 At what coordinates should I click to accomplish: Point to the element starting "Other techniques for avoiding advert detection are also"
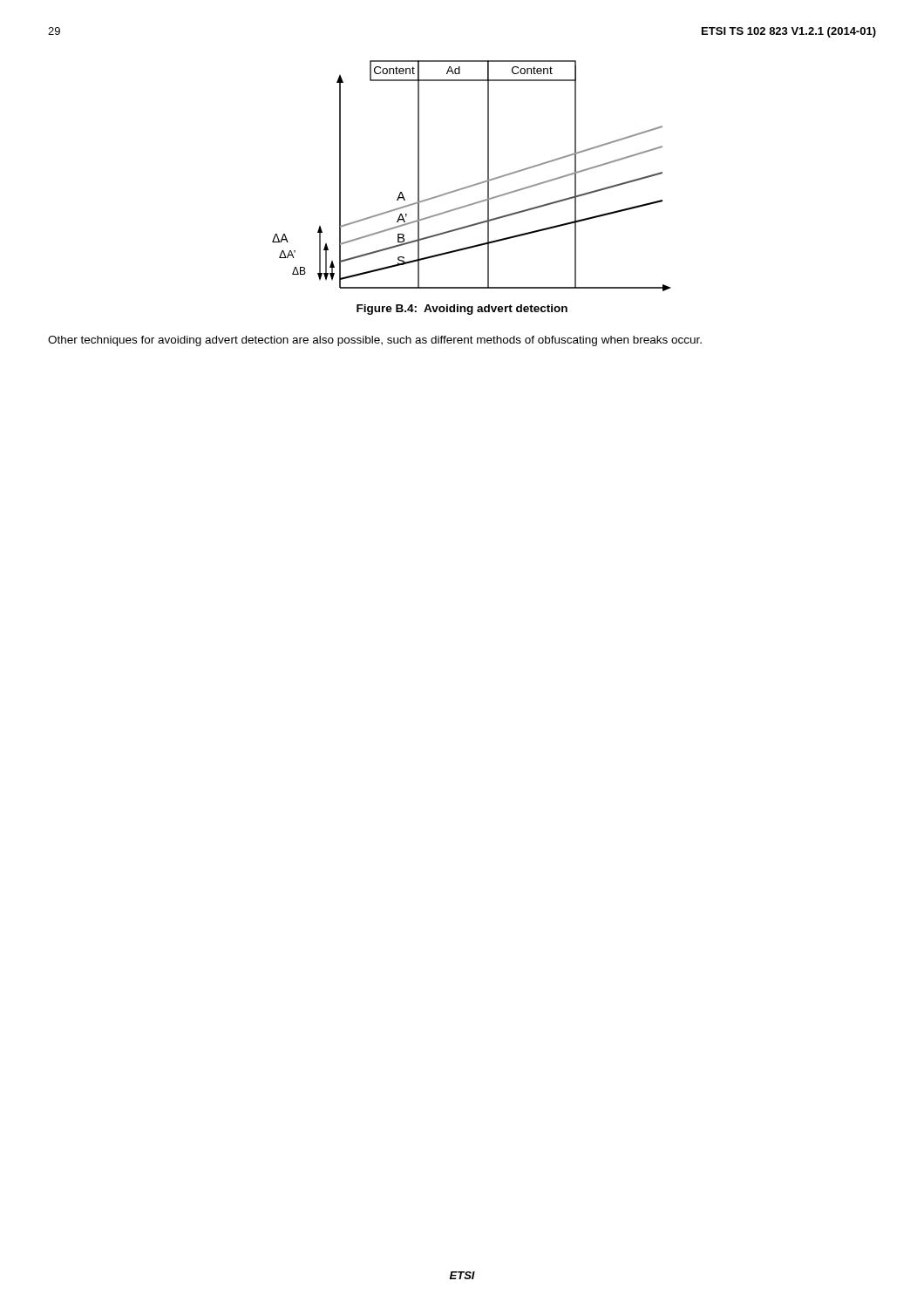point(375,340)
